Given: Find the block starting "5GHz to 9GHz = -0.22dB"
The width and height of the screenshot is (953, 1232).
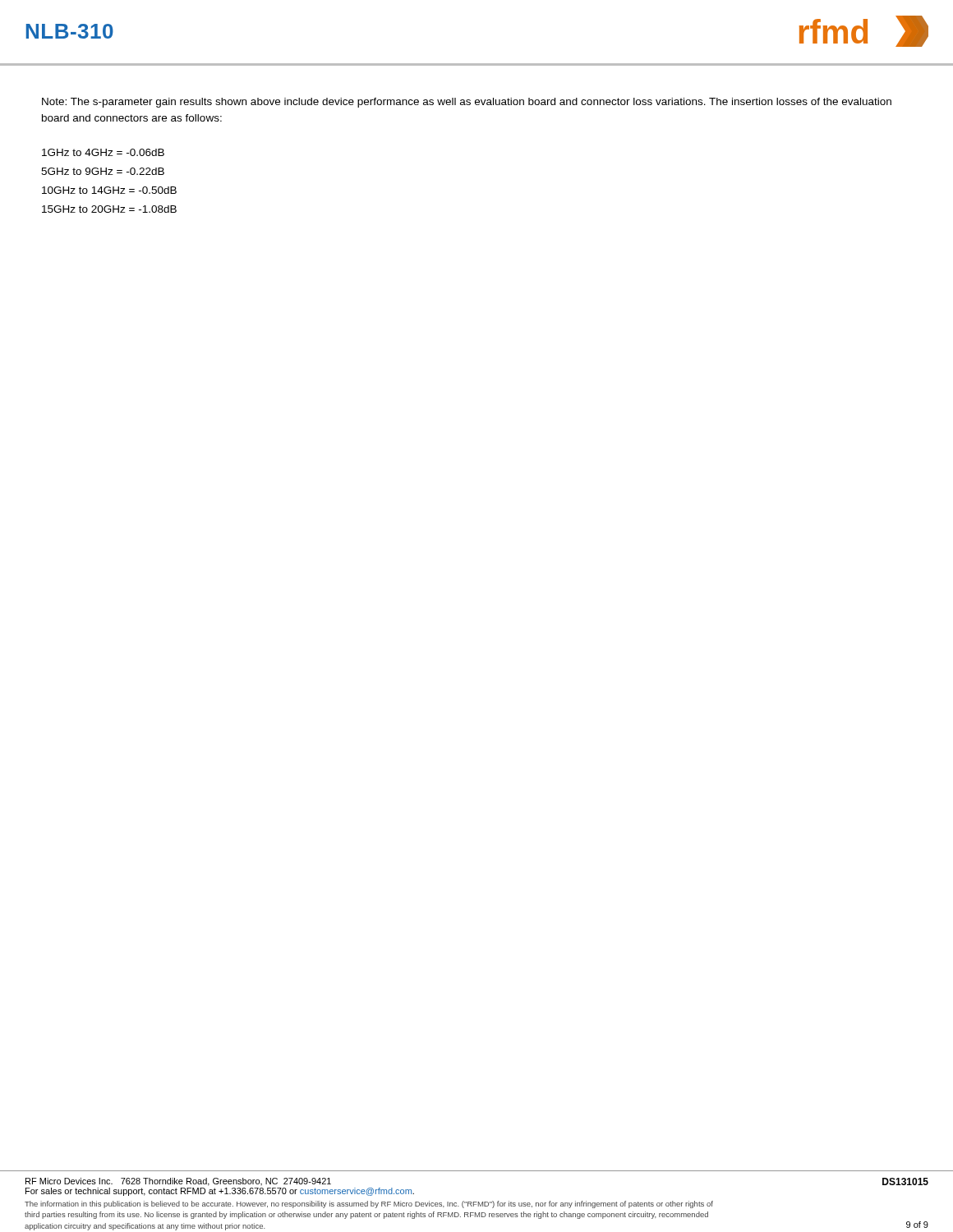Looking at the screenshot, I should pyautogui.click(x=103, y=171).
